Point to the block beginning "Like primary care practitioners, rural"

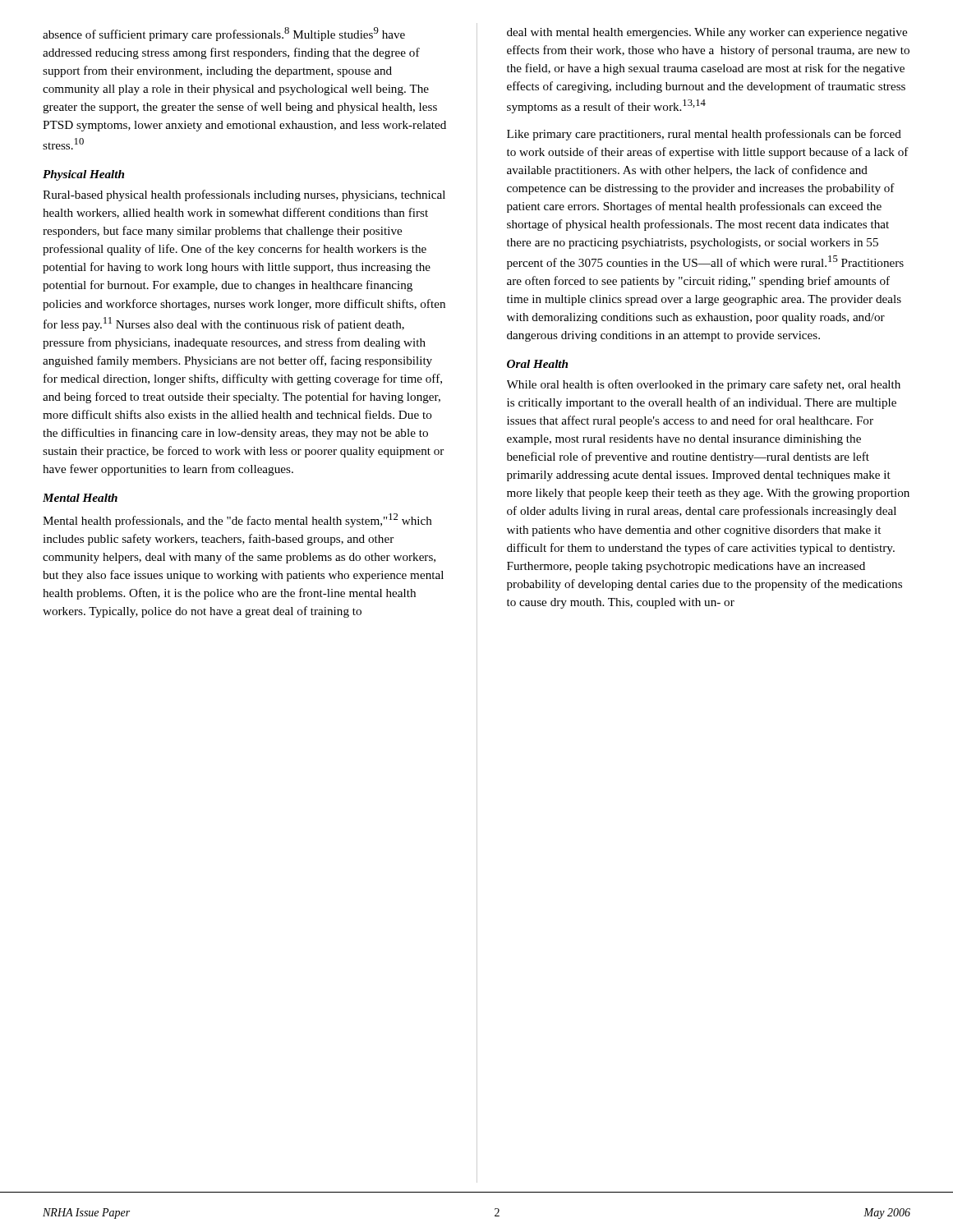pos(708,235)
